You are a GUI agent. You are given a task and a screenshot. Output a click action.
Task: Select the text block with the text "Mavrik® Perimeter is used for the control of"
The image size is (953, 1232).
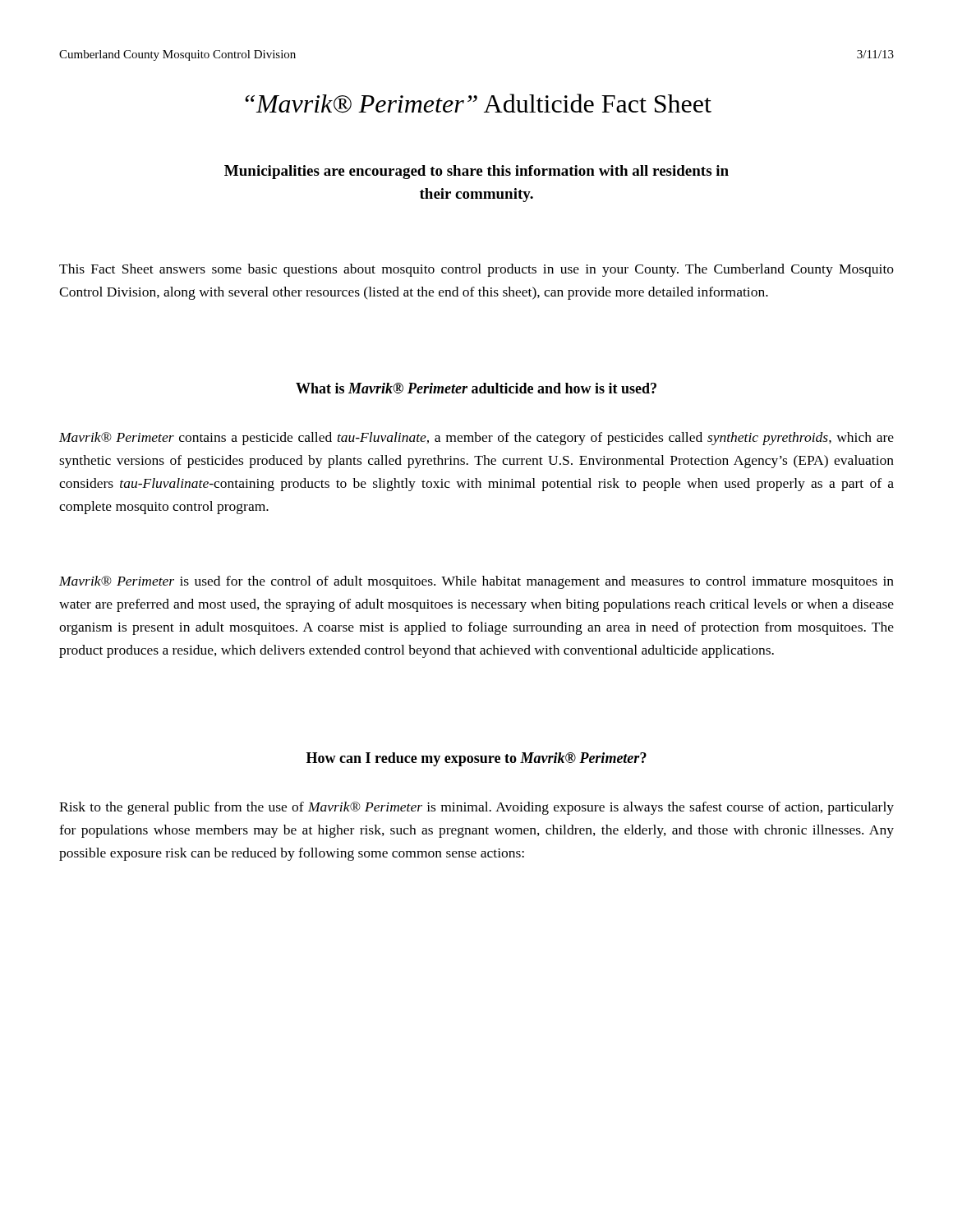click(x=476, y=615)
